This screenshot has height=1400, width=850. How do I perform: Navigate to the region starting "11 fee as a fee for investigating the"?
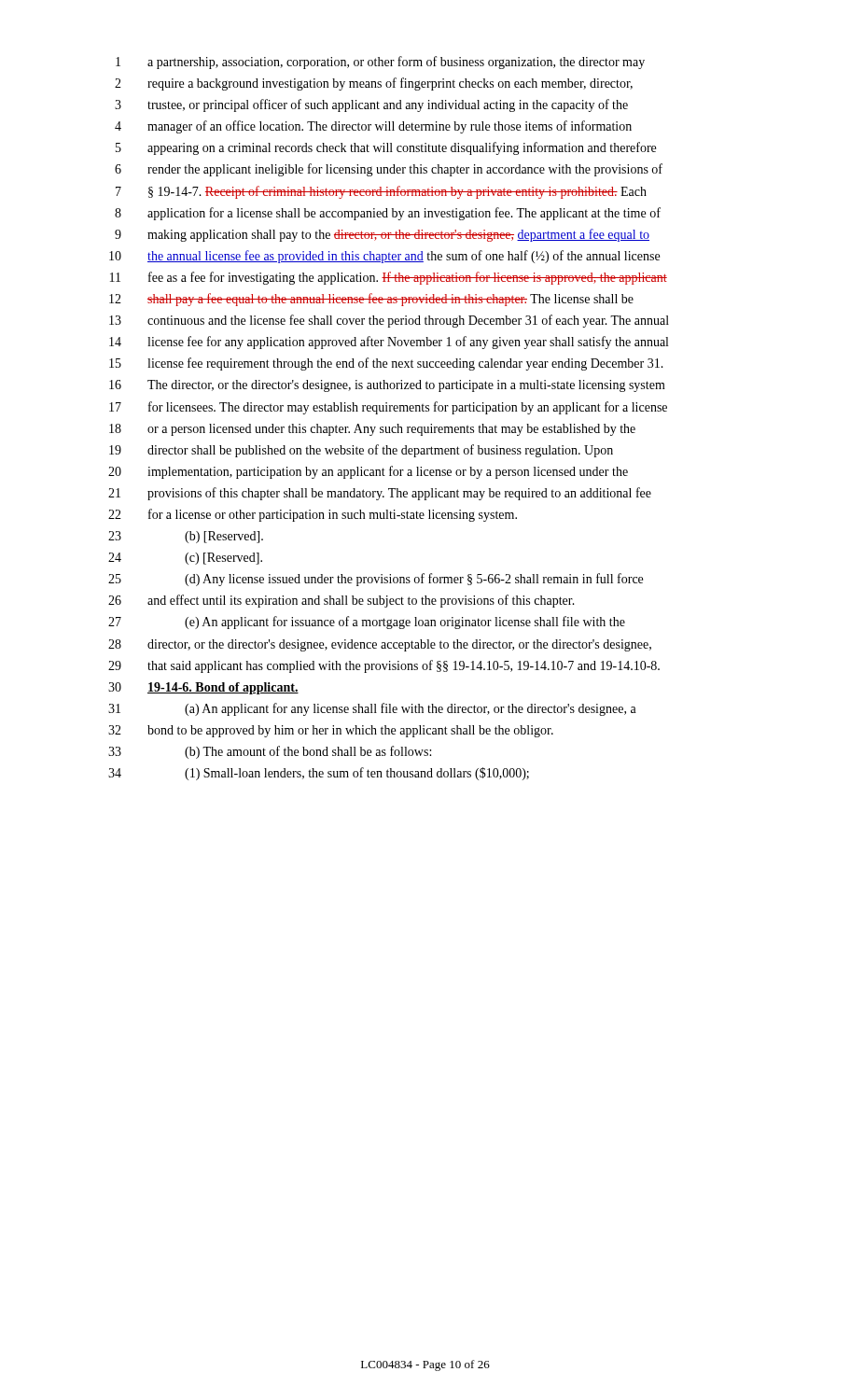click(x=384, y=278)
